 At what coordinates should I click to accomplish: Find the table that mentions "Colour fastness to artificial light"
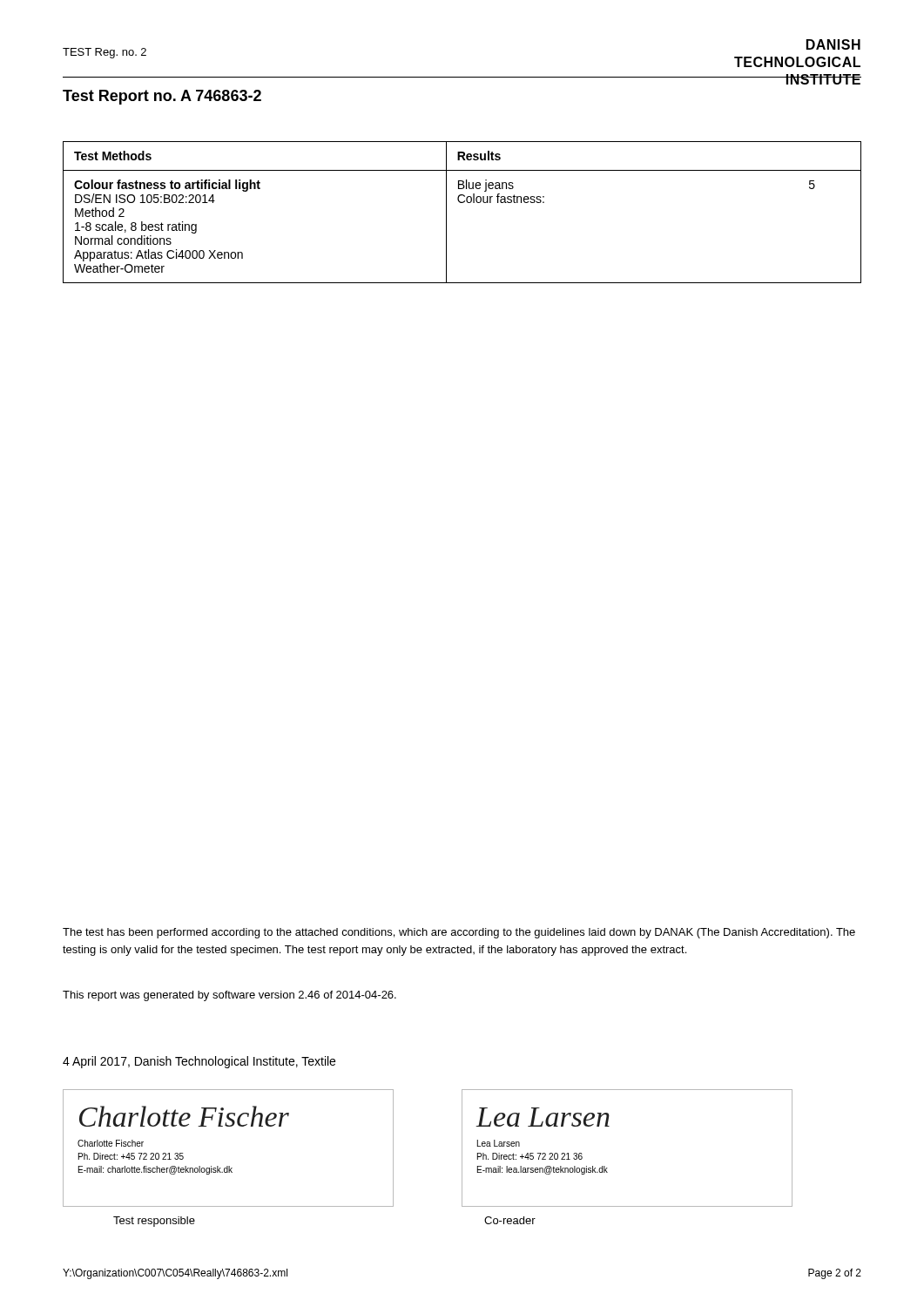pyautogui.click(x=462, y=212)
